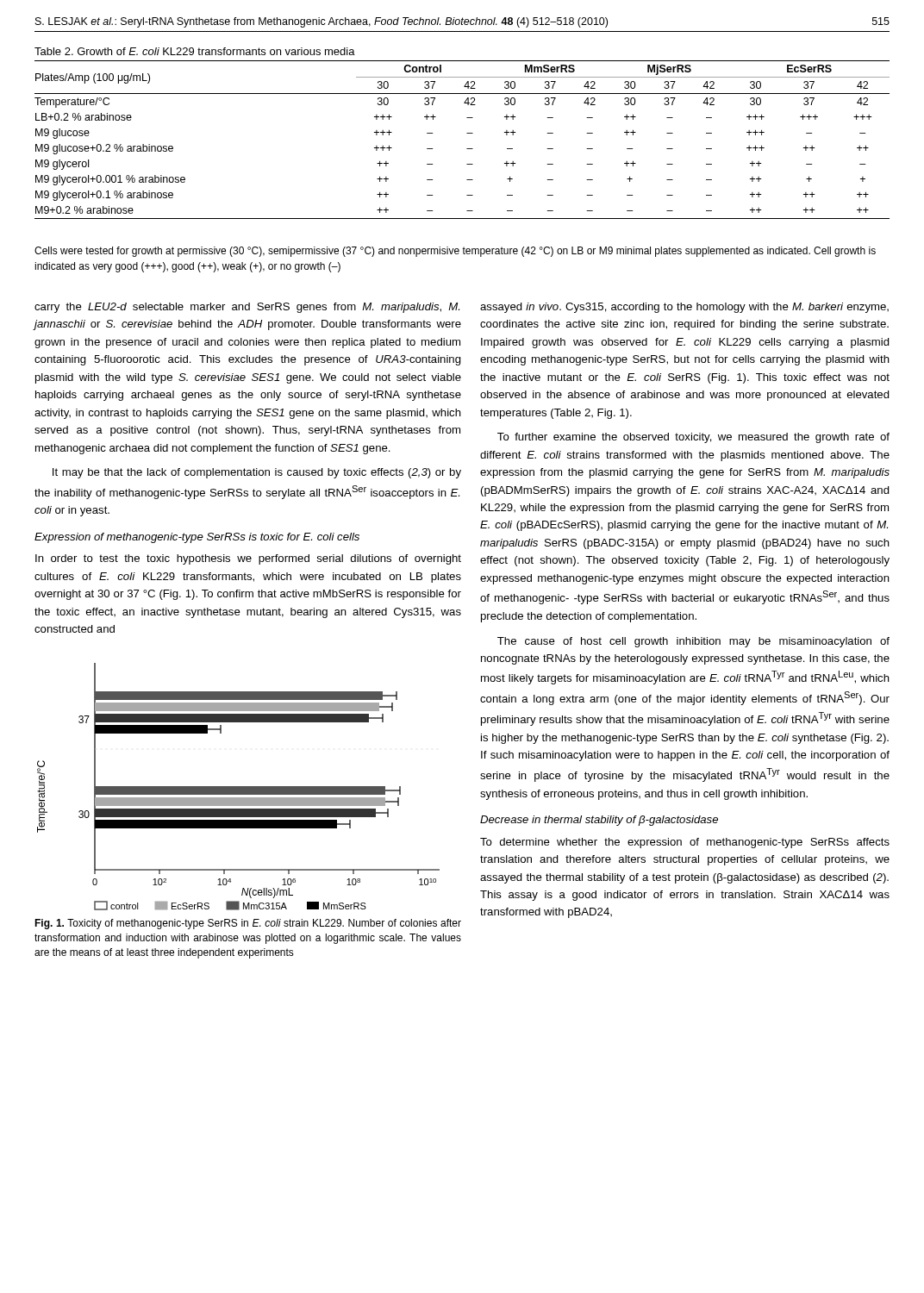Select the table that reads "M9 glycerol+0.001 % arabinose"
Screen dimensions: 1293x924
(x=462, y=140)
